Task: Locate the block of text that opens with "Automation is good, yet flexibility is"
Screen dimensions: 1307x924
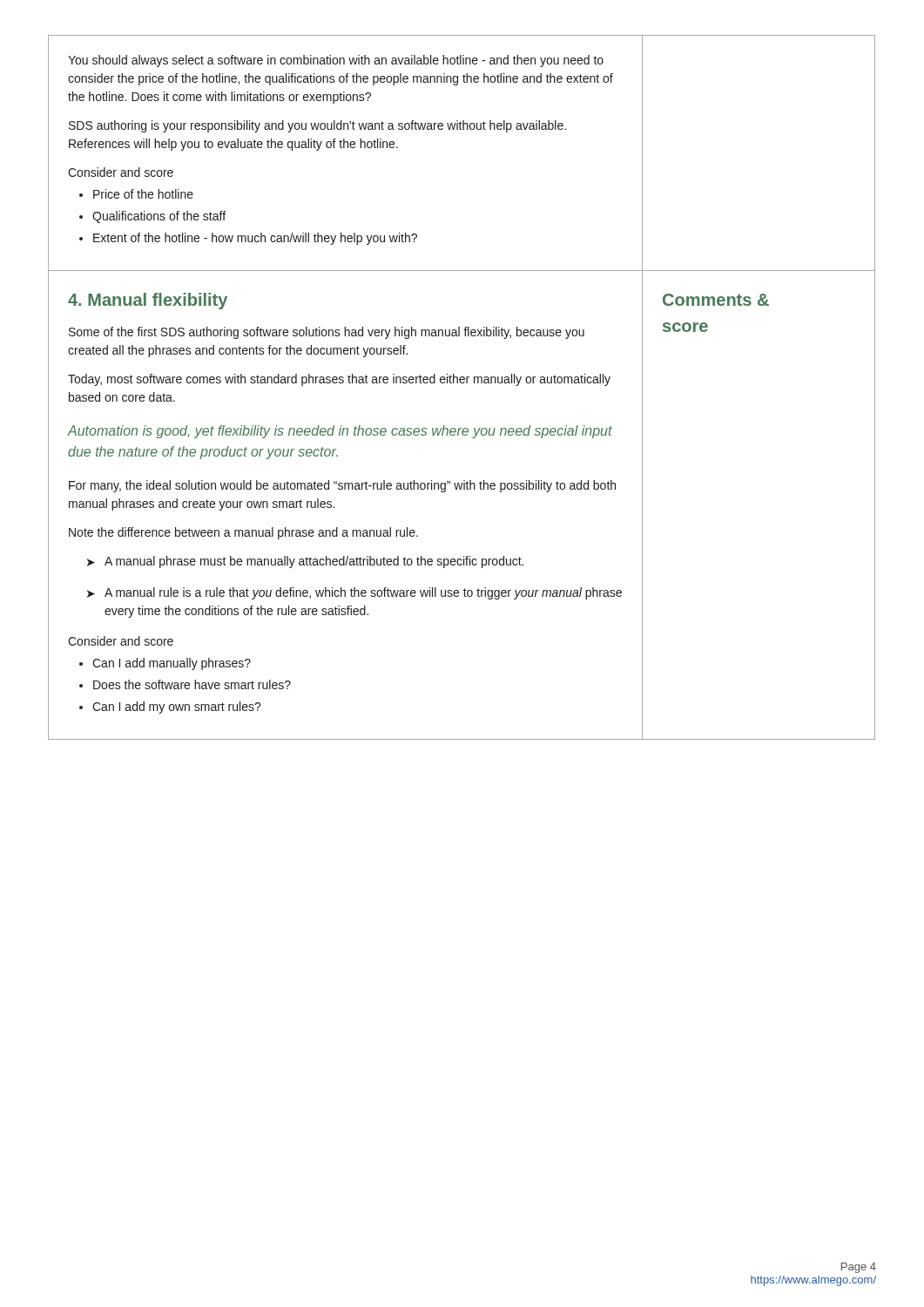Action: coord(345,442)
